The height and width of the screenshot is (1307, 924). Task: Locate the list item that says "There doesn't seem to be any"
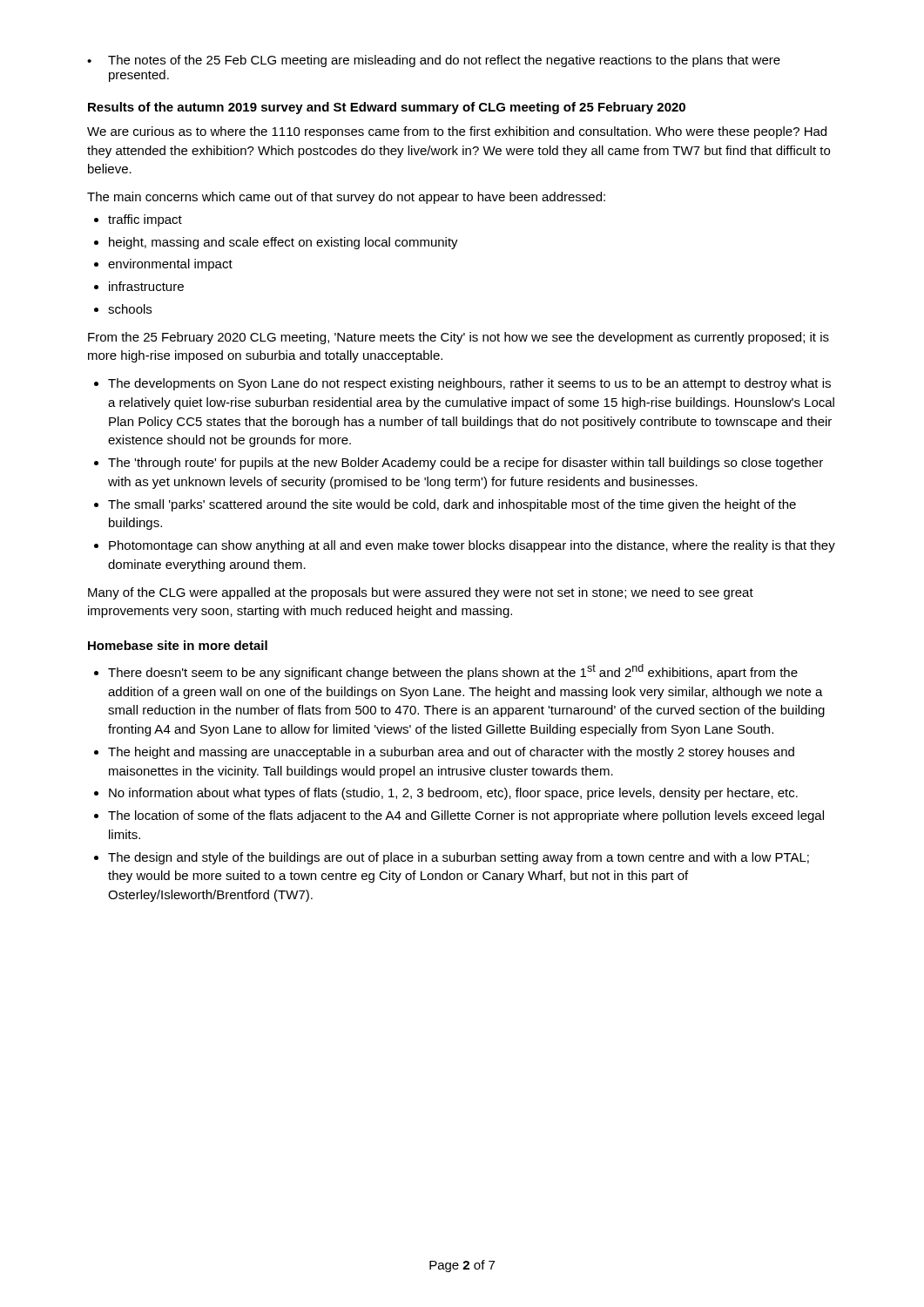[x=467, y=699]
